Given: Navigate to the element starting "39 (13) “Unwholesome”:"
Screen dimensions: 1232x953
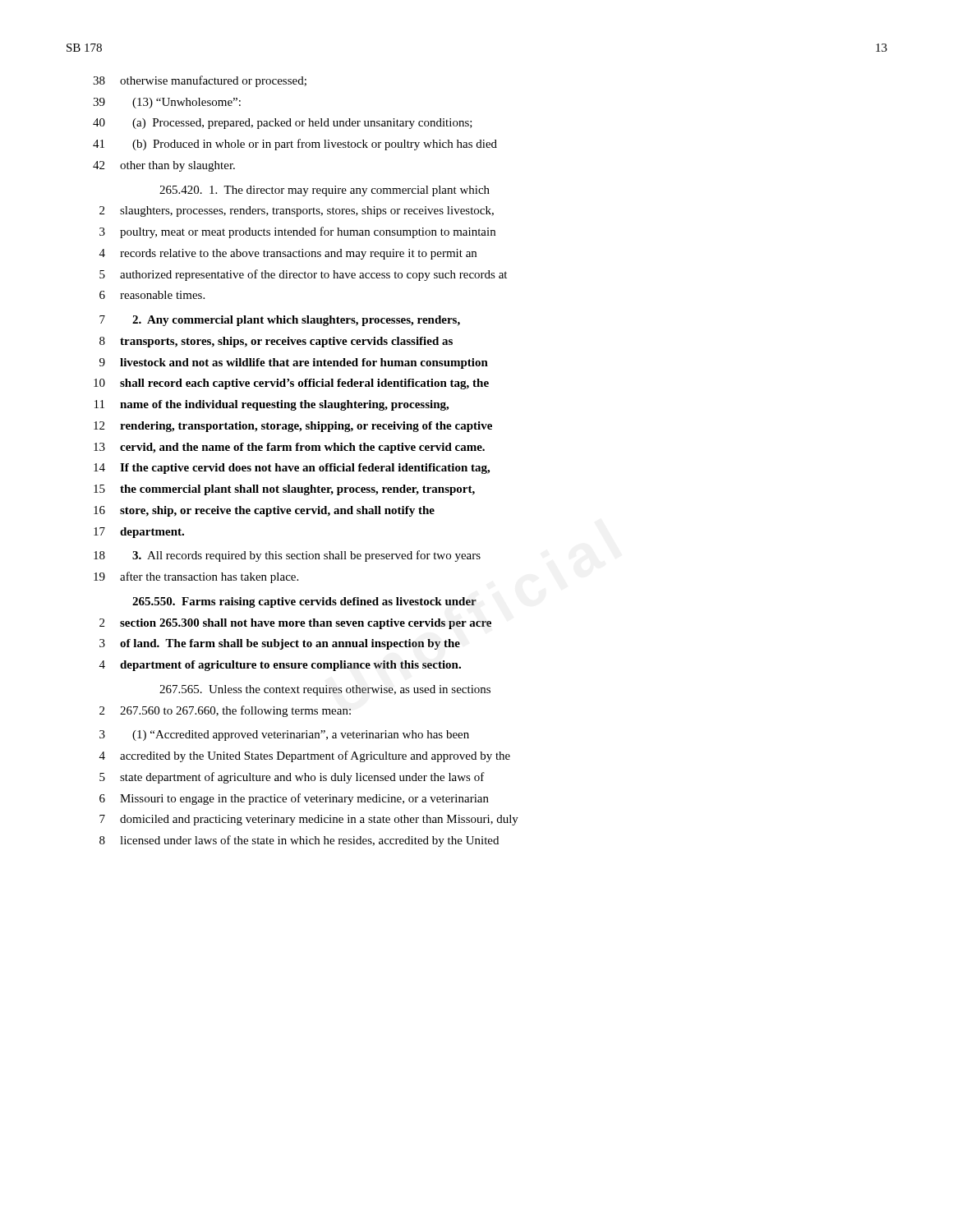Looking at the screenshot, I should [167, 103].
